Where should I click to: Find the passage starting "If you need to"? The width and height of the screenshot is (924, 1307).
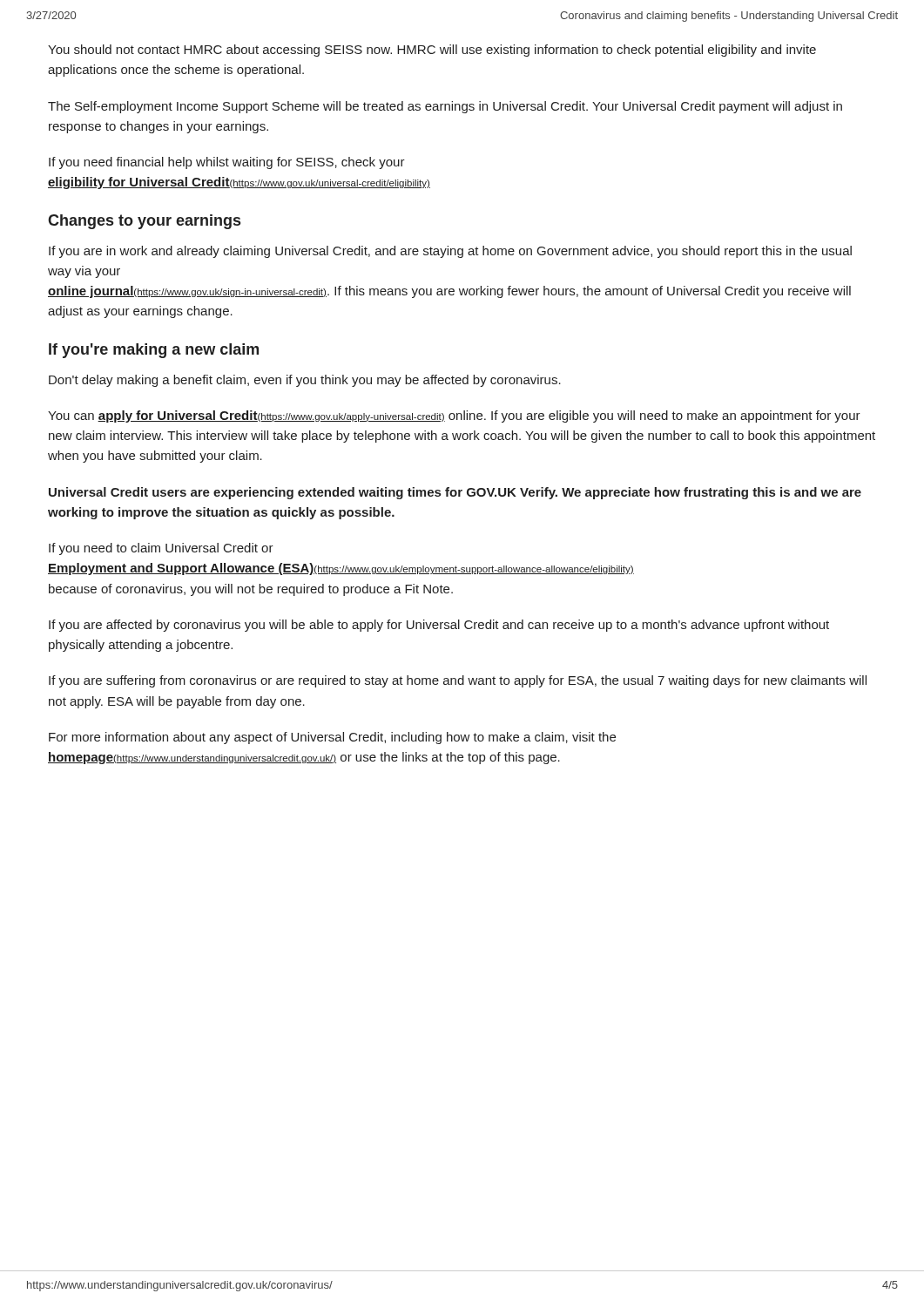click(341, 568)
